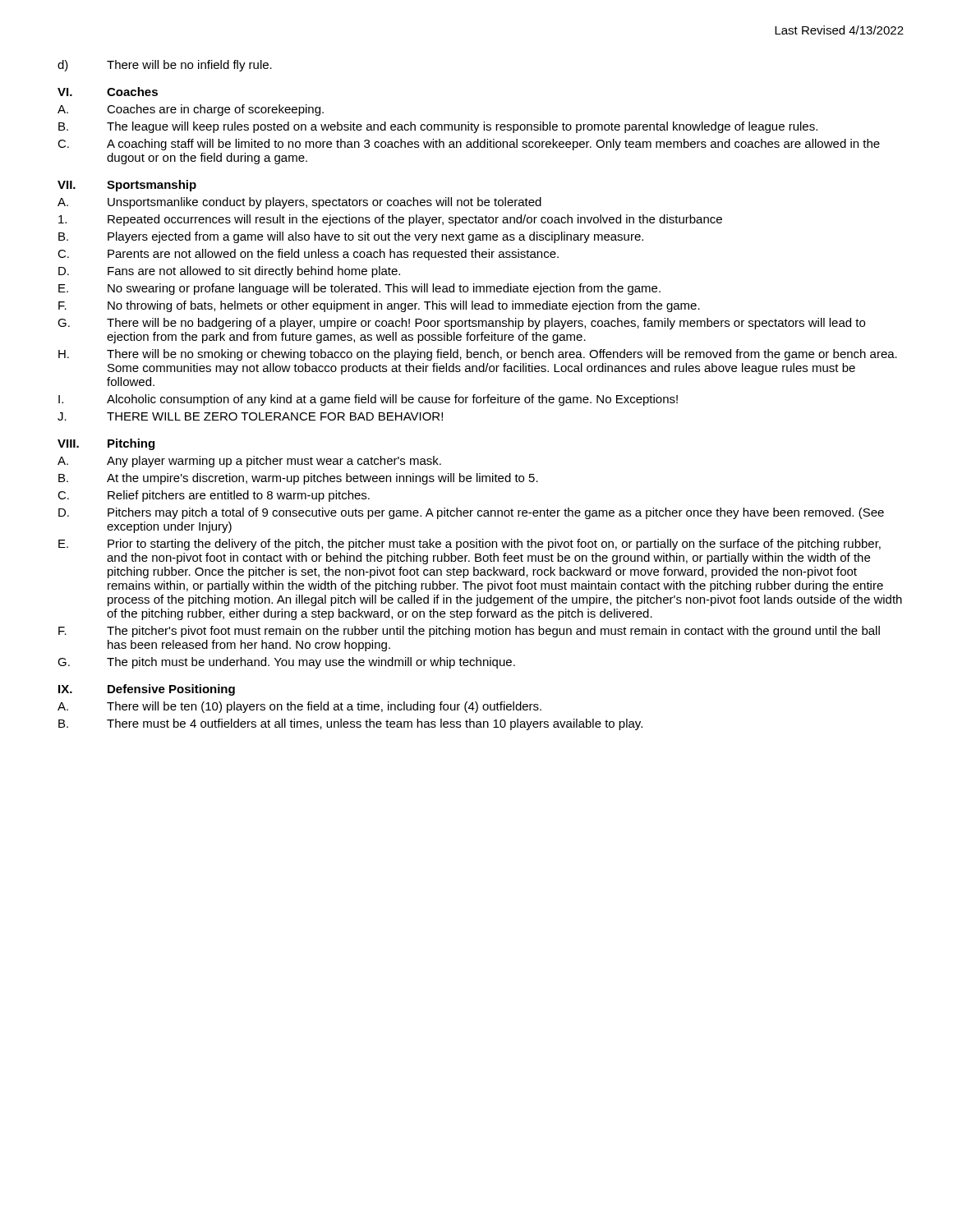Select the text starting "B. The league will keep rules posted on"
Screen dimensions: 1232x953
pyautogui.click(x=438, y=126)
